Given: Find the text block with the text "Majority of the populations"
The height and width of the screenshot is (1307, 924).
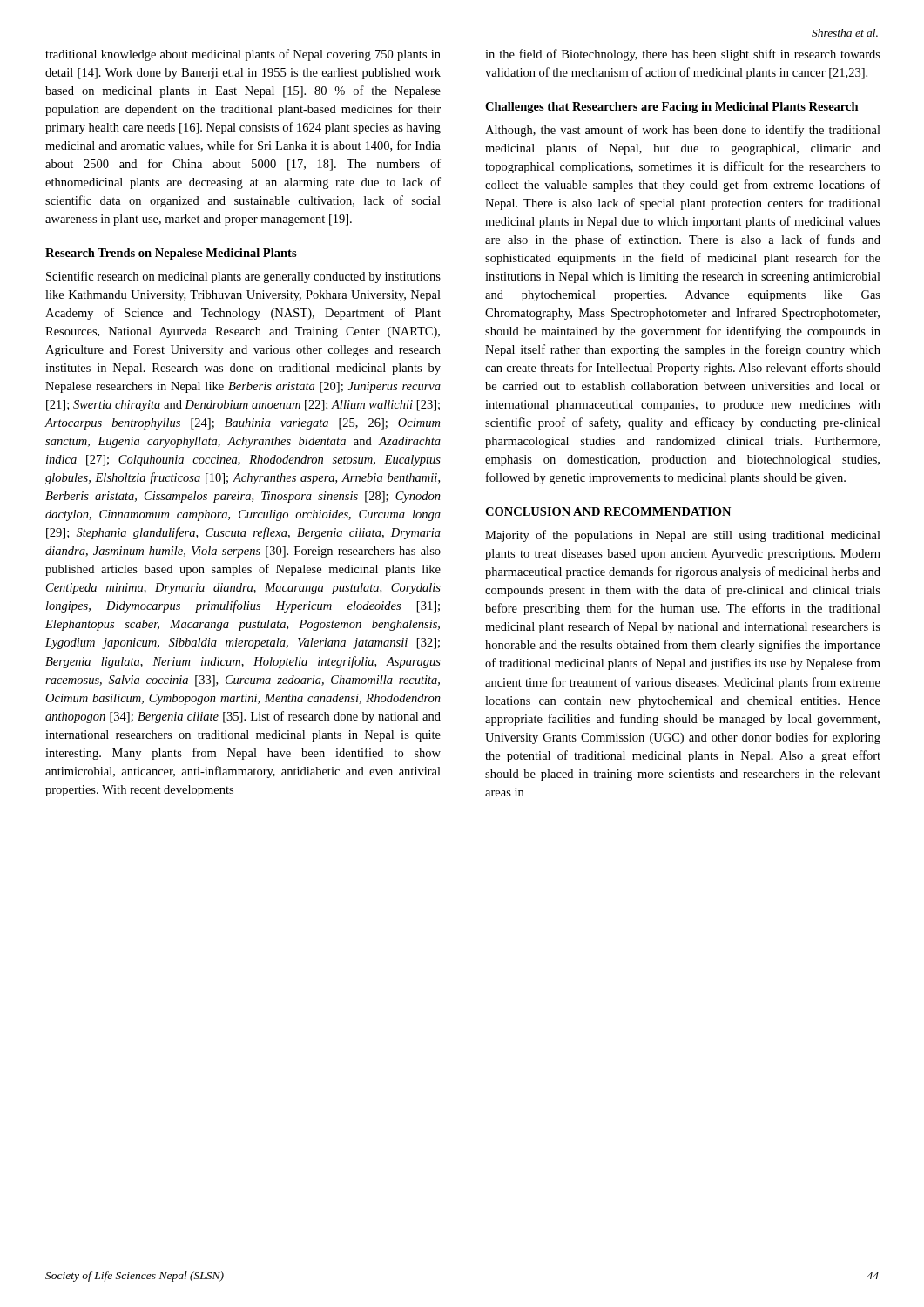Looking at the screenshot, I should tap(683, 664).
